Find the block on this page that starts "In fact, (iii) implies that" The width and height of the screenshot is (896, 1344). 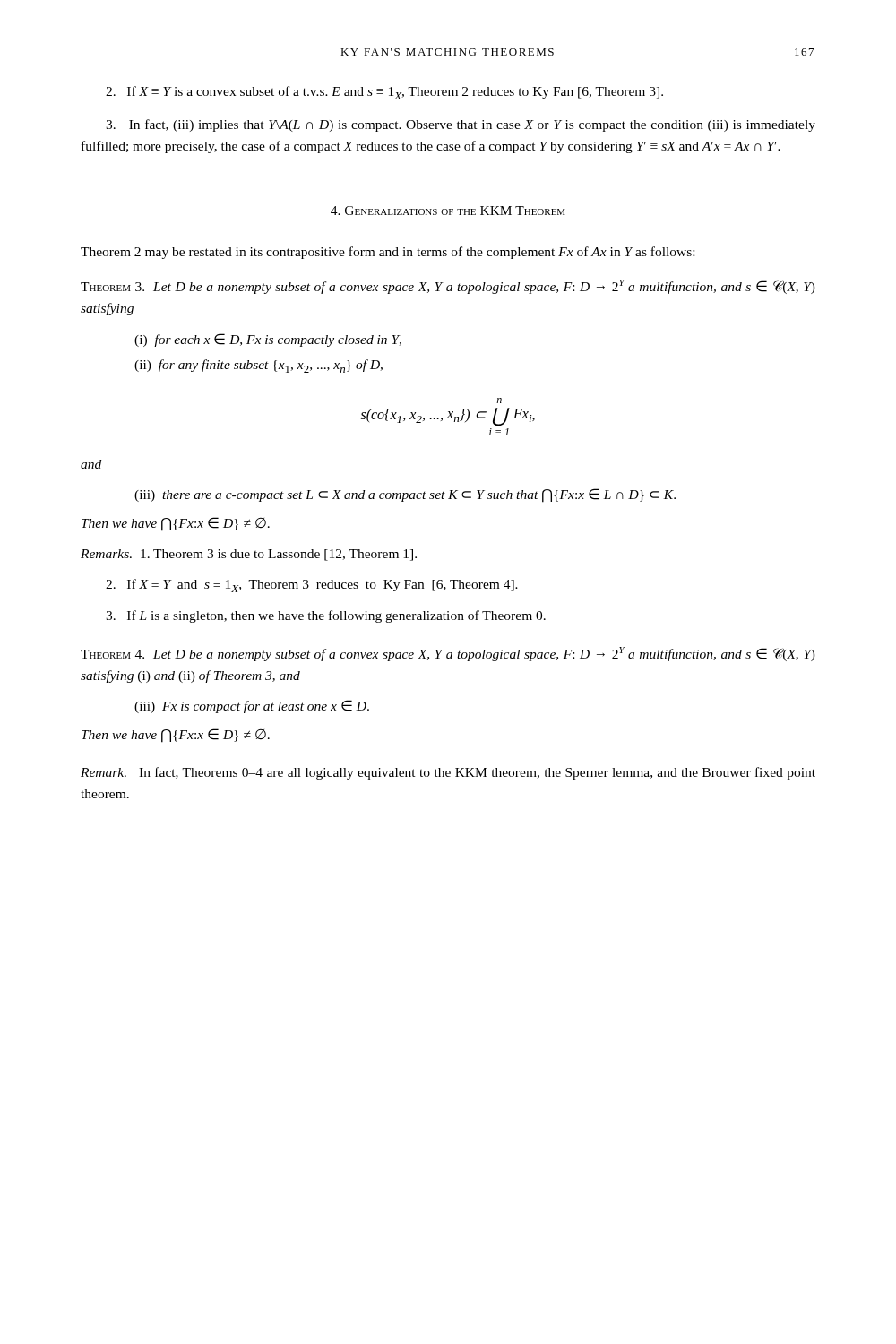(448, 136)
